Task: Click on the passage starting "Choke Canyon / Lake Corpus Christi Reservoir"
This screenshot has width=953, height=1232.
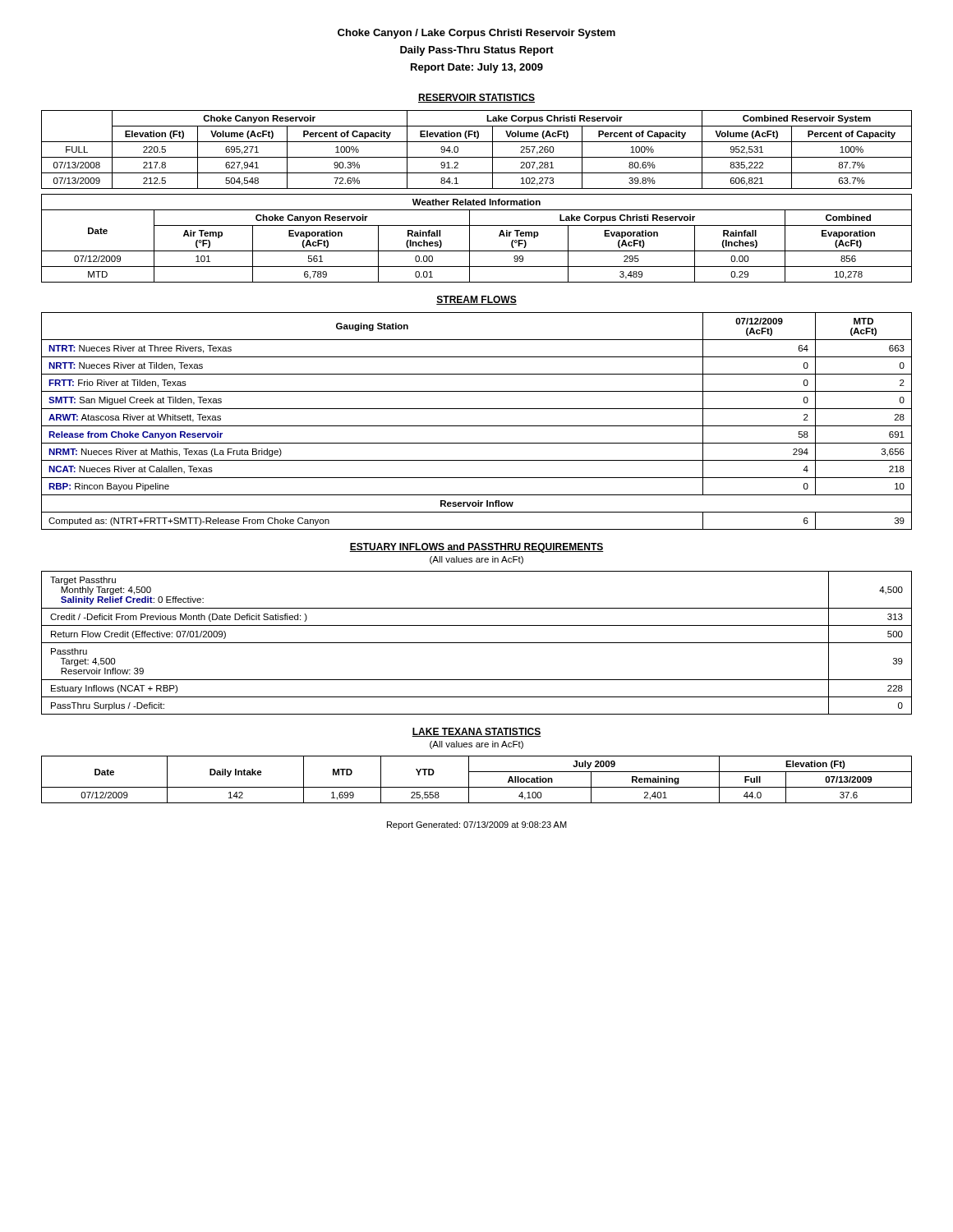Action: coord(476,50)
